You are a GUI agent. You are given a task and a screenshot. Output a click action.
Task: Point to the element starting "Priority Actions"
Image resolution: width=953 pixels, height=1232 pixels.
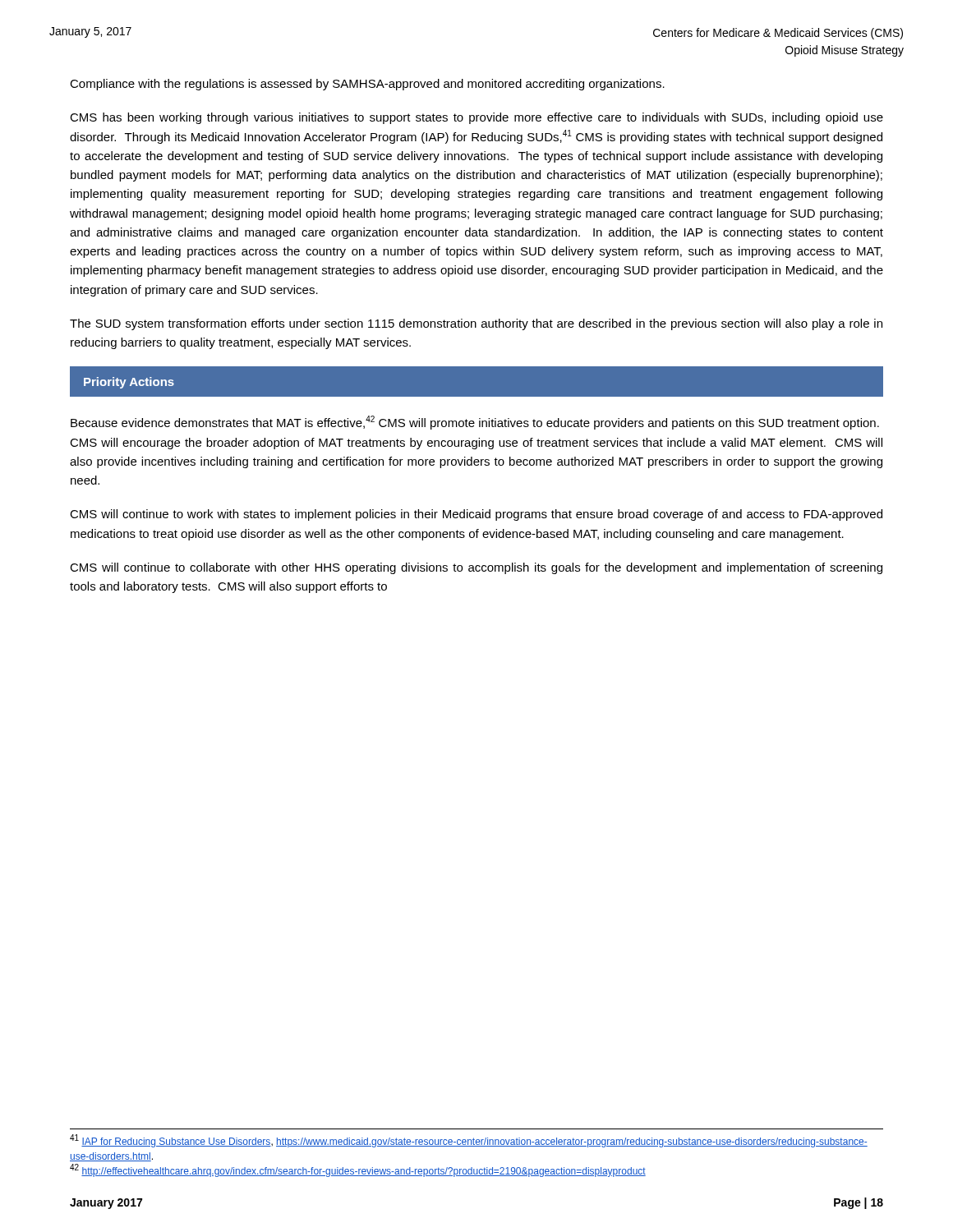[129, 382]
